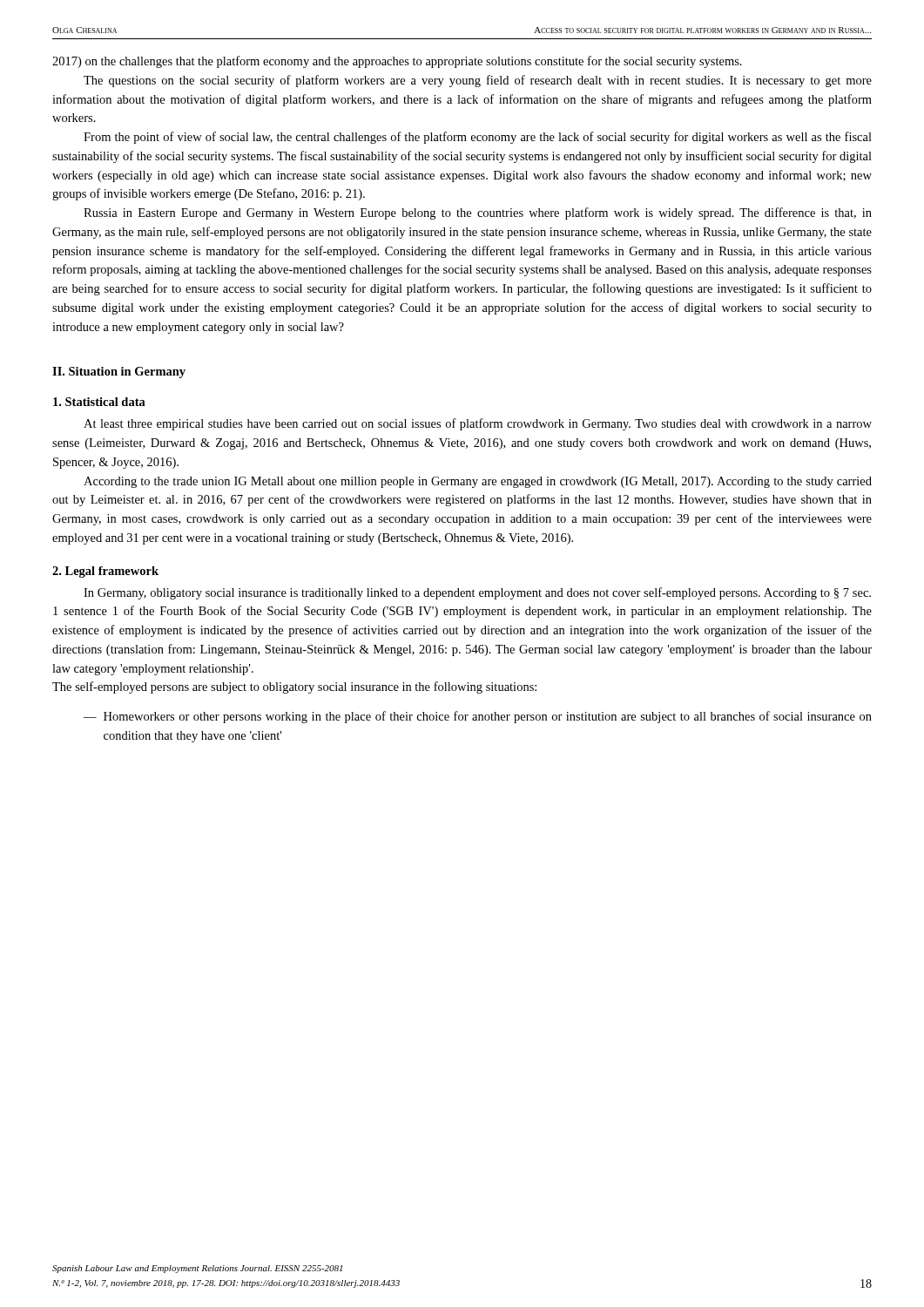Find the block on this page that starts "— Homeworkers or other persons working in the"
This screenshot has height=1307, width=924.
click(478, 726)
